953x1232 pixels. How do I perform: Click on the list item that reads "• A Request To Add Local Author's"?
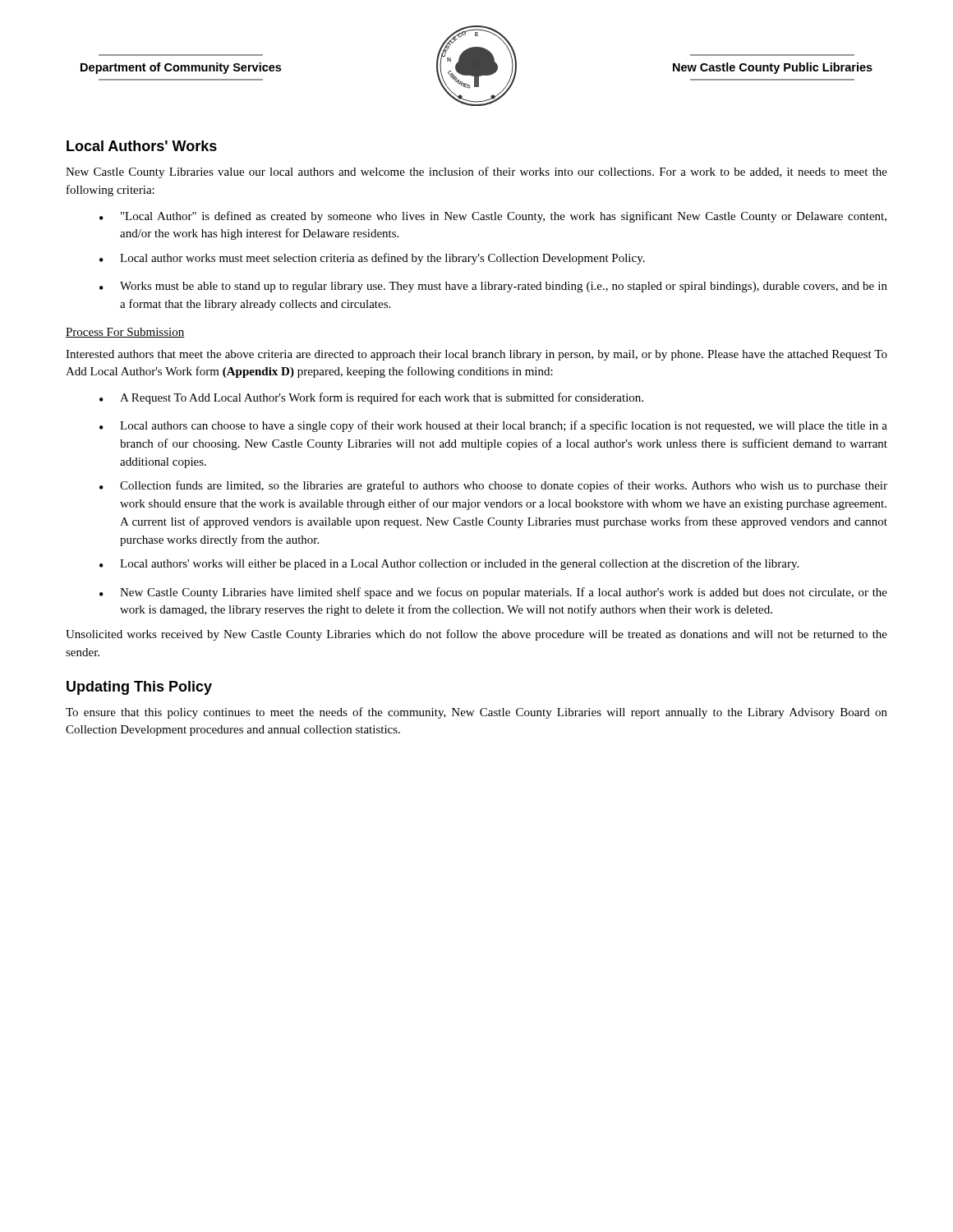pyautogui.click(x=493, y=400)
